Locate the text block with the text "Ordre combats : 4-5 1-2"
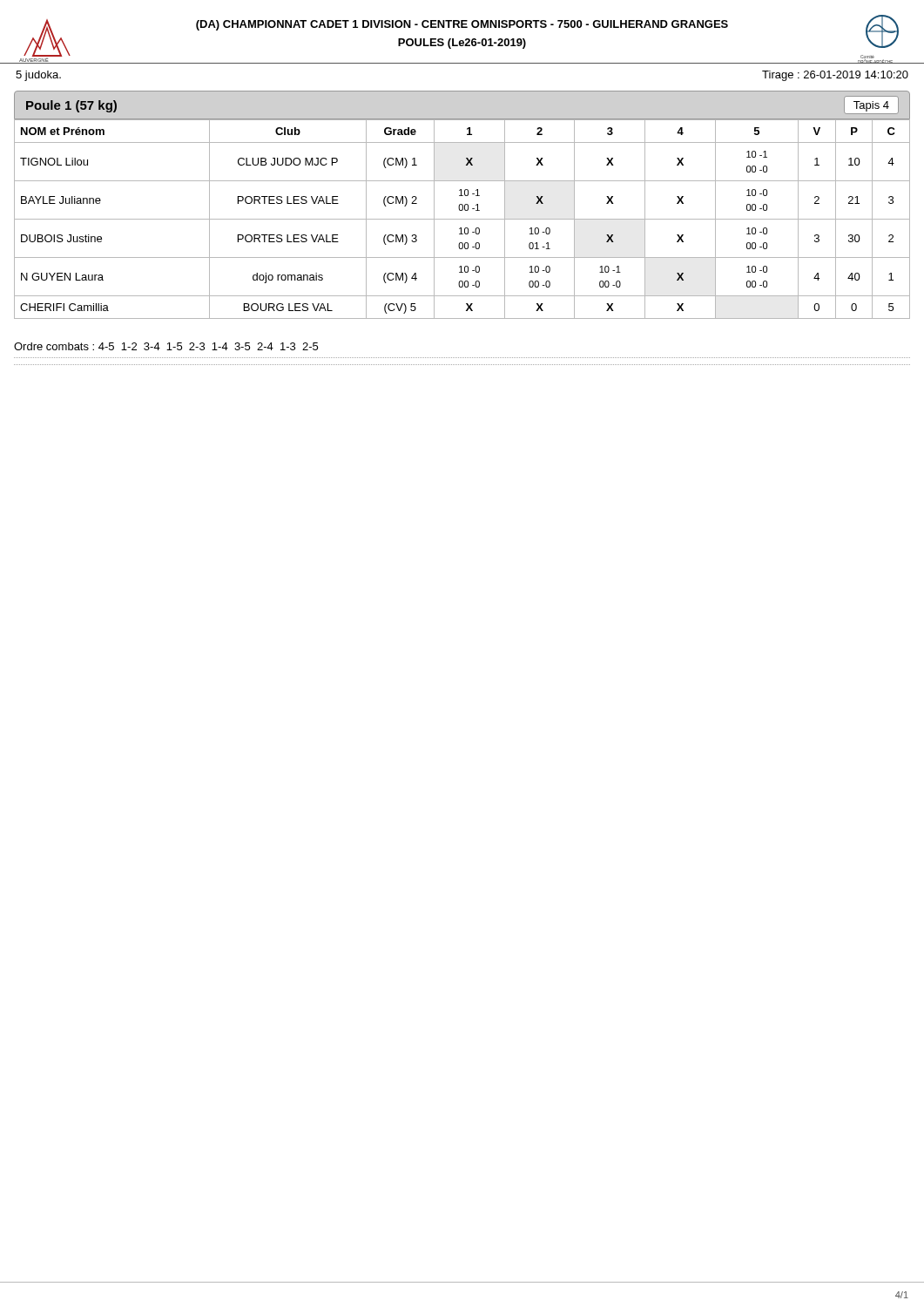924x1307 pixels. pyautogui.click(x=166, y=346)
